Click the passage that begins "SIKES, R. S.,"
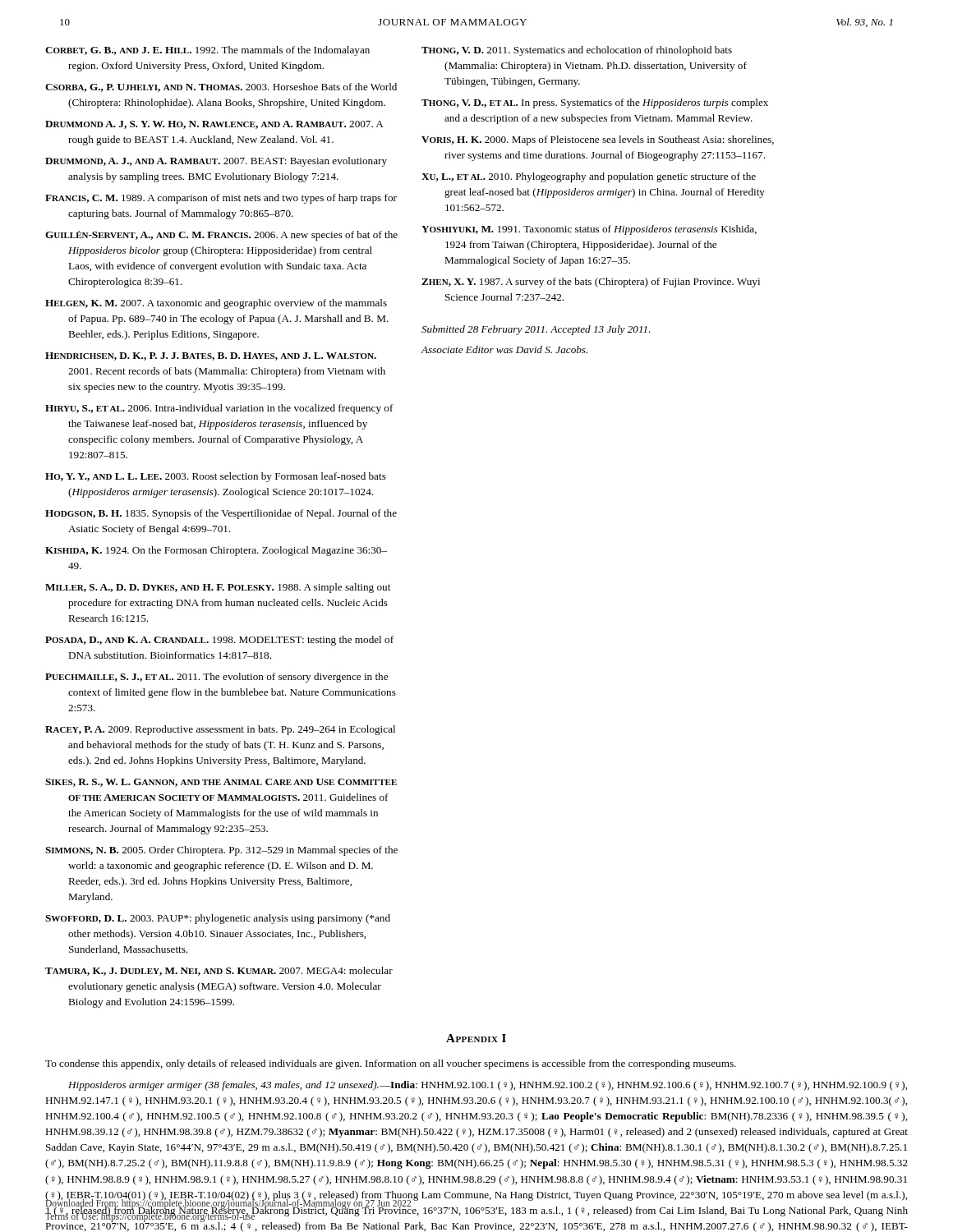The height and width of the screenshot is (1232, 953). click(x=221, y=805)
